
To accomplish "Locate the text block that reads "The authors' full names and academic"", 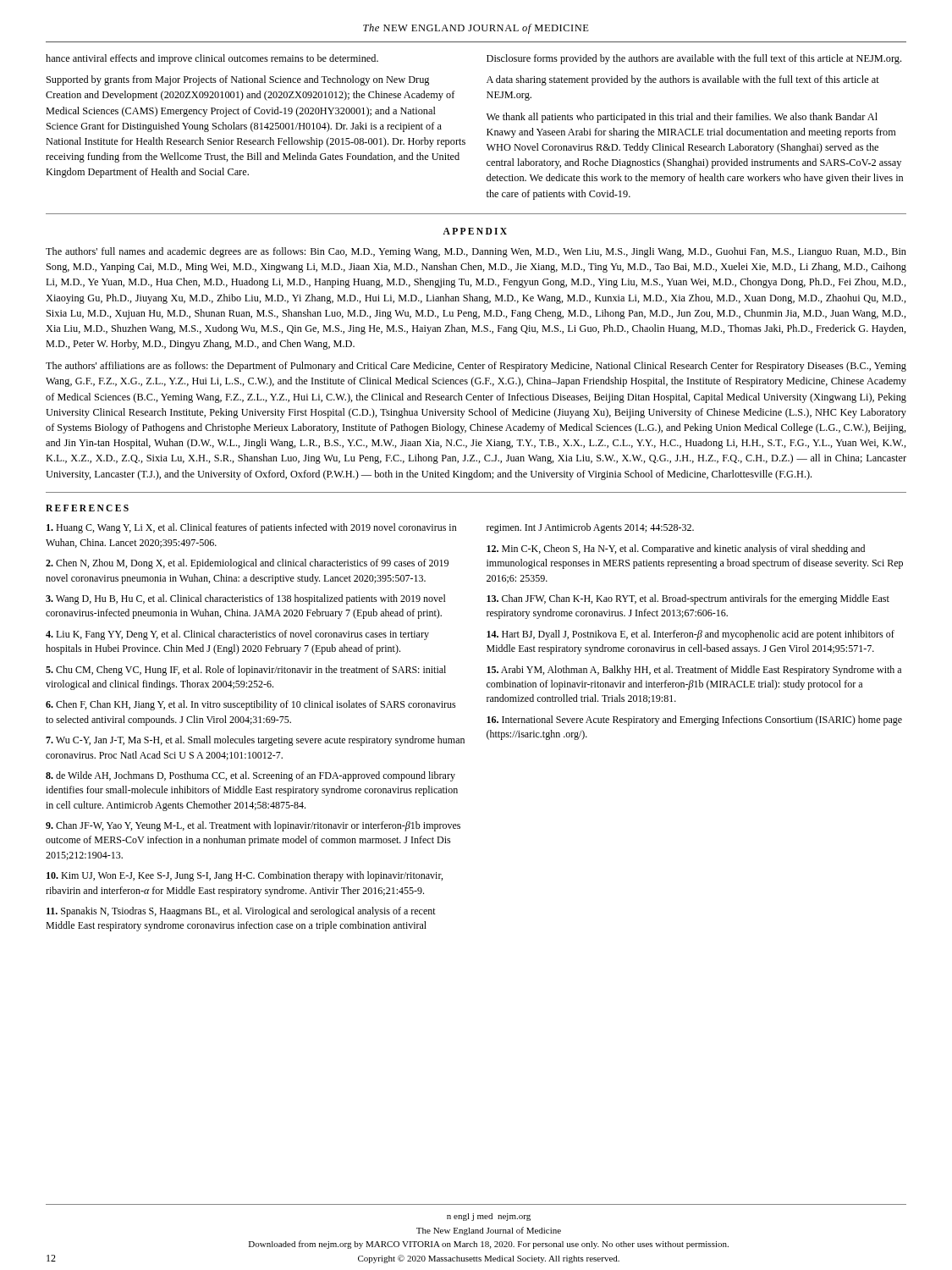I will (x=476, y=298).
